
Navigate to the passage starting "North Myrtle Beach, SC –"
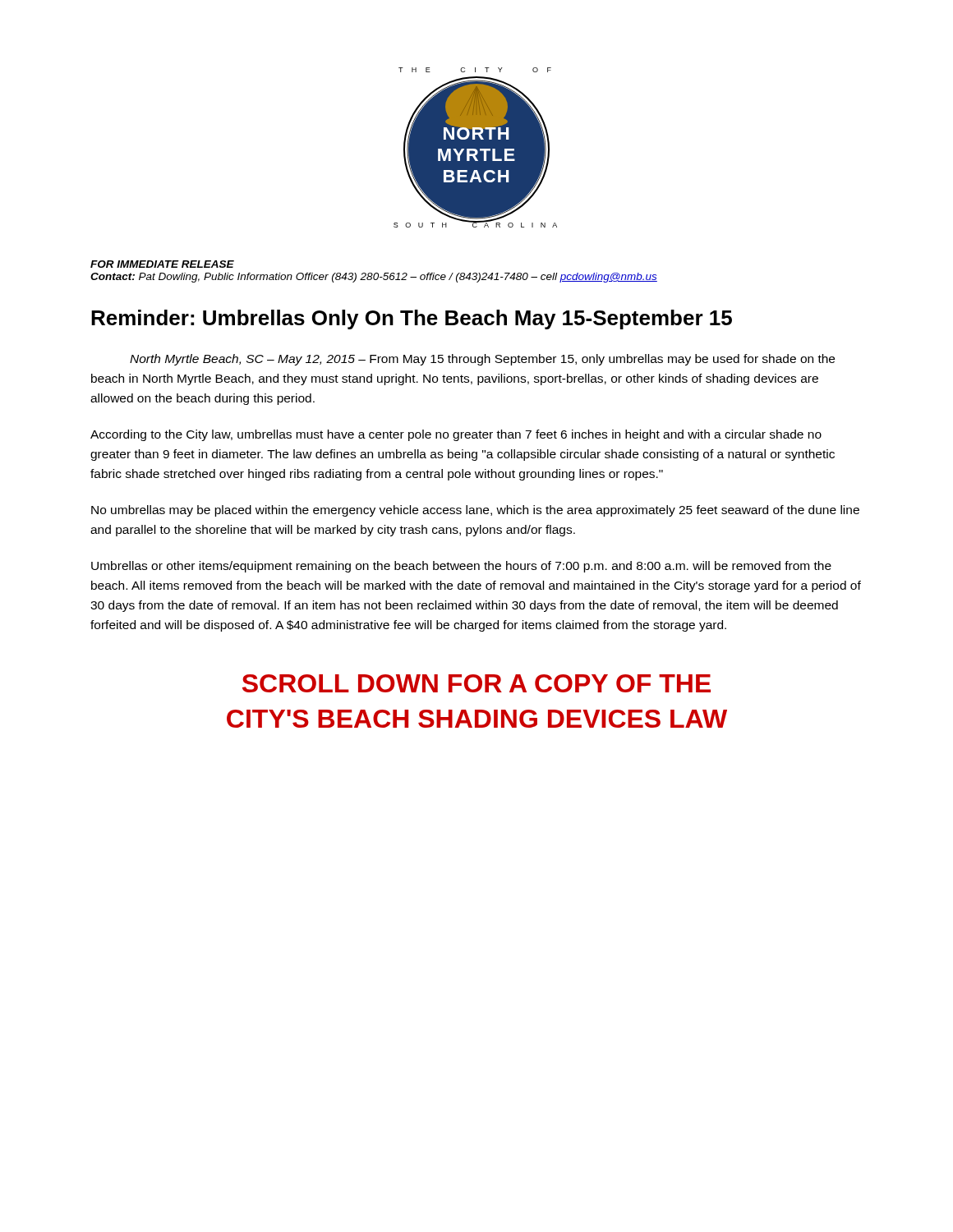click(x=463, y=378)
